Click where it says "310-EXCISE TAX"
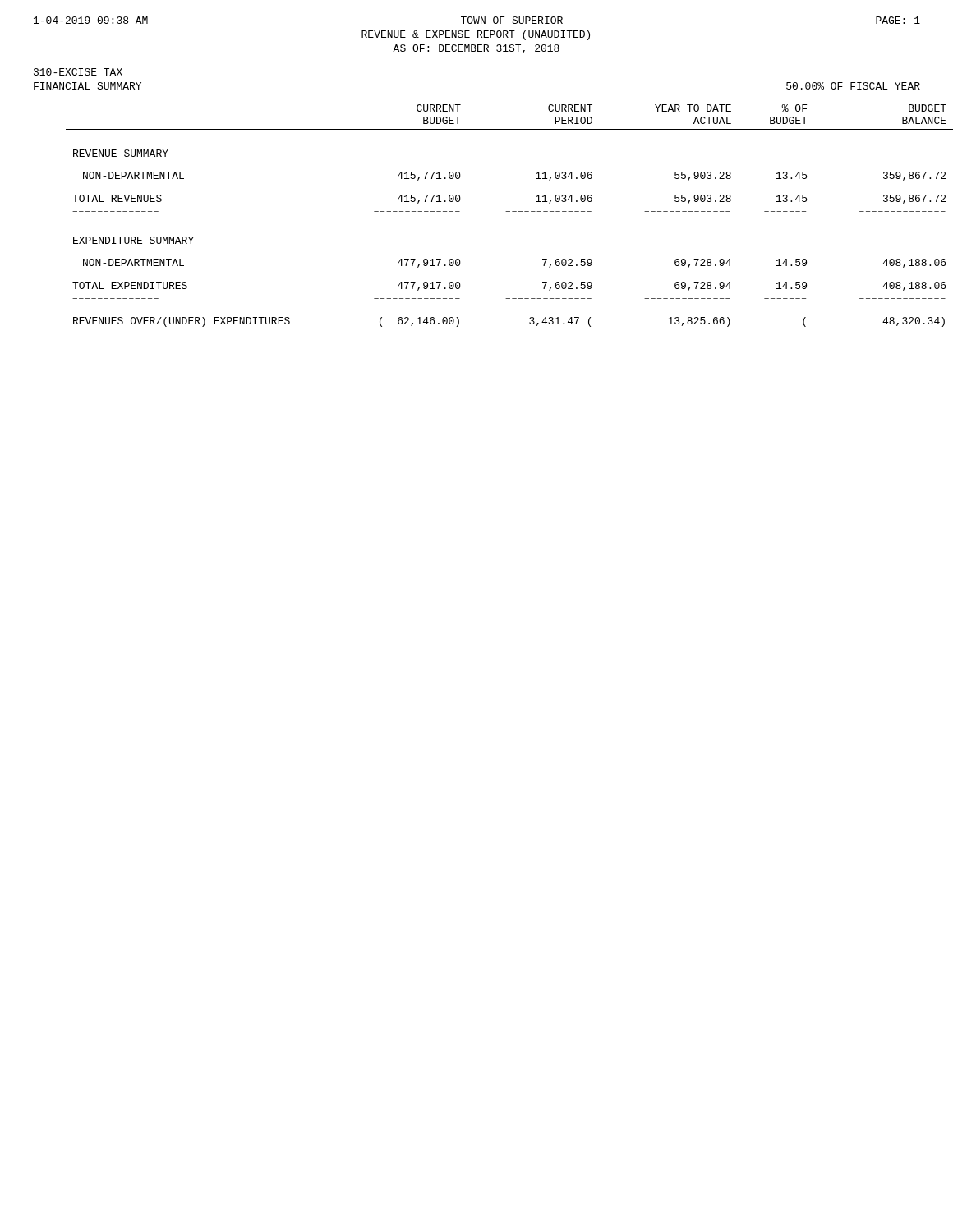 78,73
